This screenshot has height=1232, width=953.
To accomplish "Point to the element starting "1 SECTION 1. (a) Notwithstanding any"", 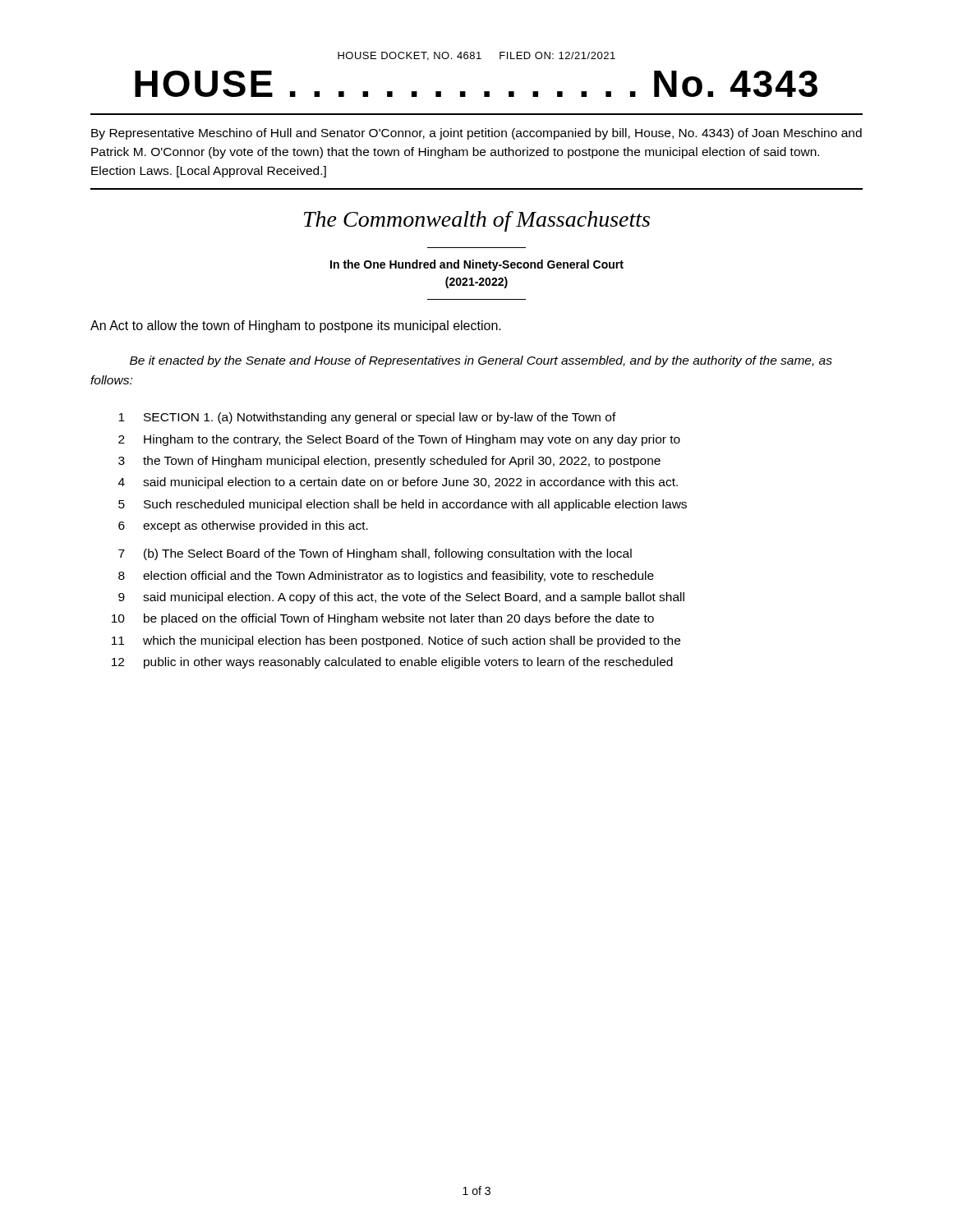I will (476, 418).
